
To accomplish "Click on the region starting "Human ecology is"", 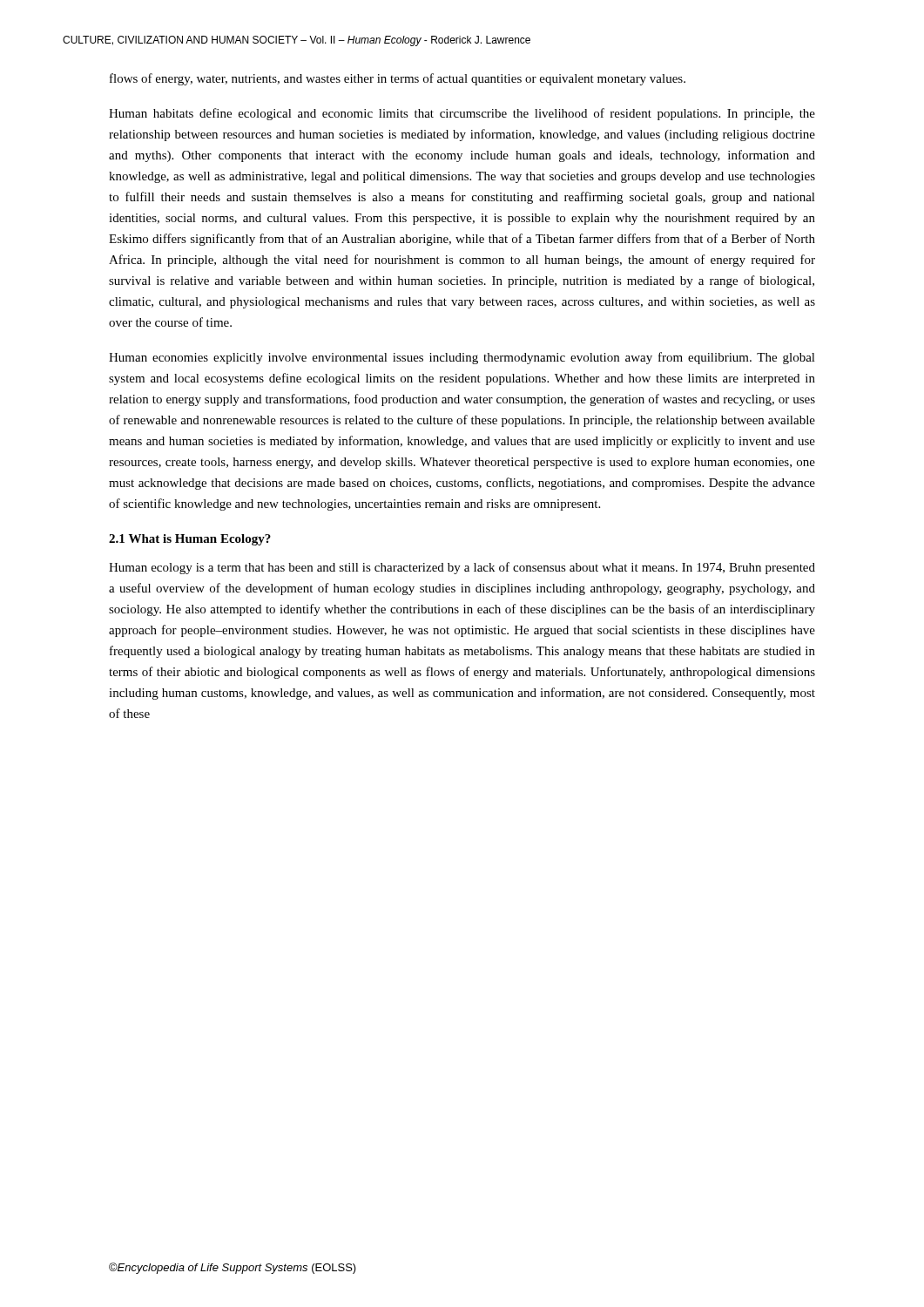I will click(462, 640).
